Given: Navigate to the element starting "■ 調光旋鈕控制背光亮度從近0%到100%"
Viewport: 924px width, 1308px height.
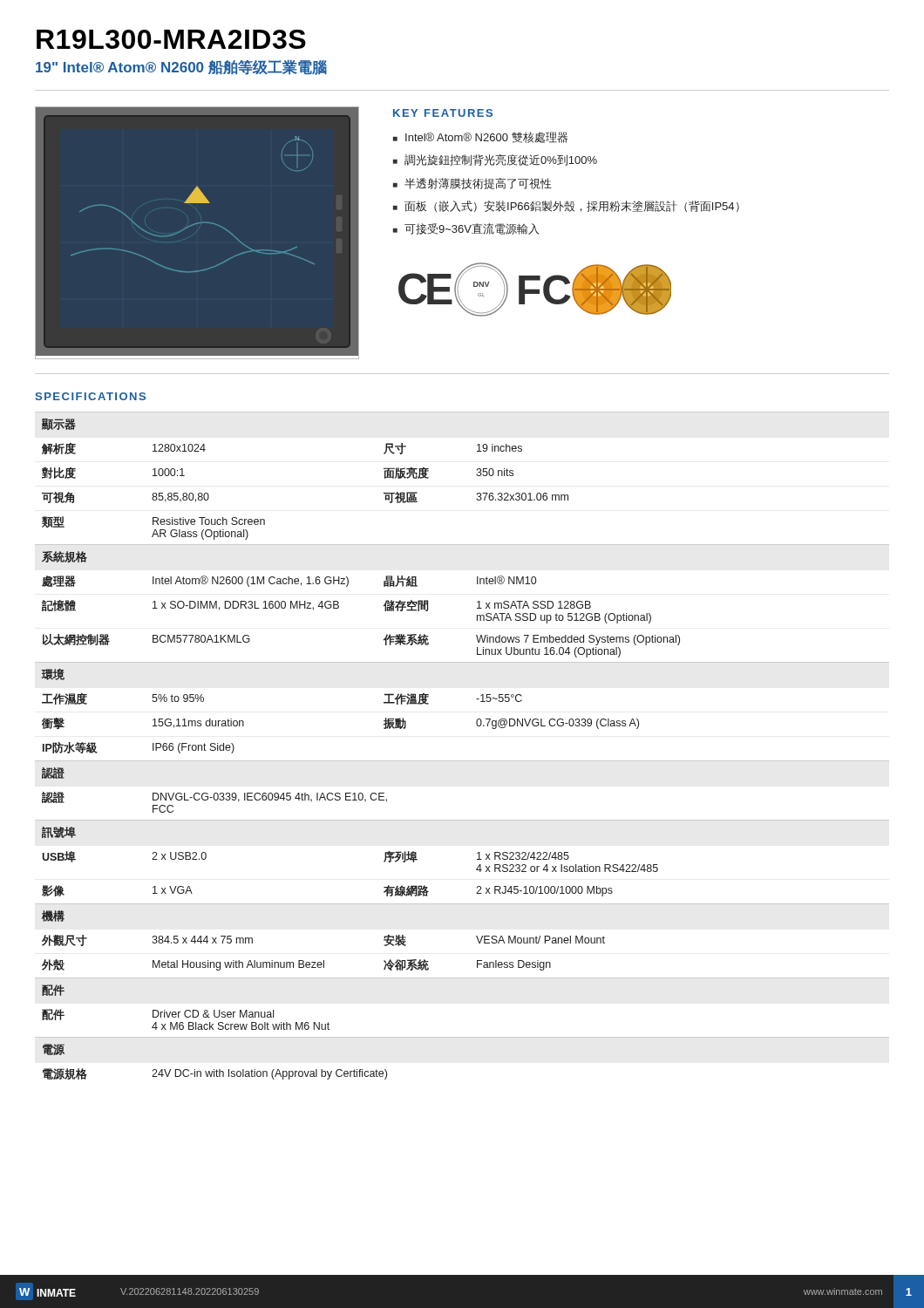Looking at the screenshot, I should click(495, 161).
